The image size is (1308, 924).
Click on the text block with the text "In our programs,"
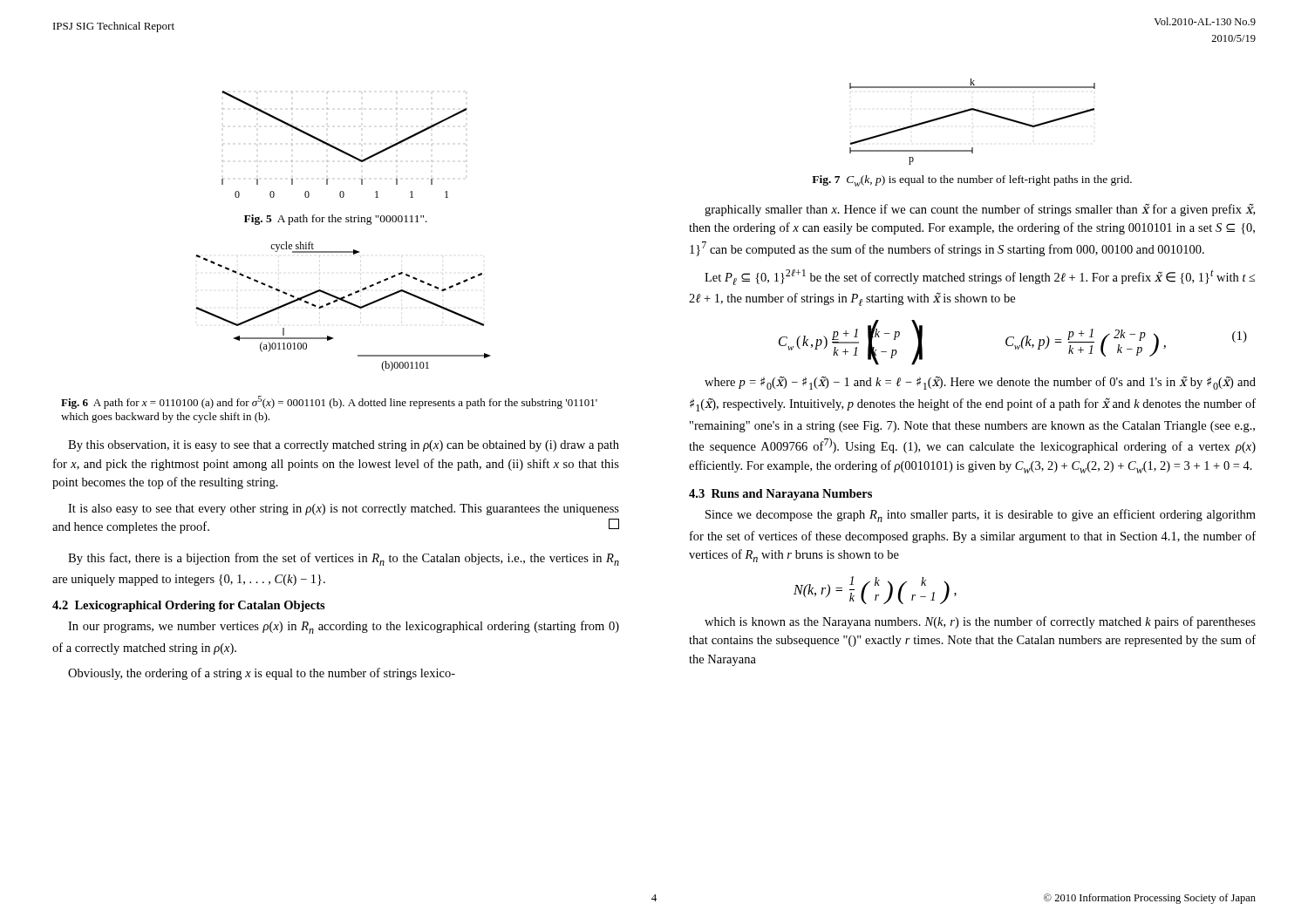pyautogui.click(x=336, y=636)
